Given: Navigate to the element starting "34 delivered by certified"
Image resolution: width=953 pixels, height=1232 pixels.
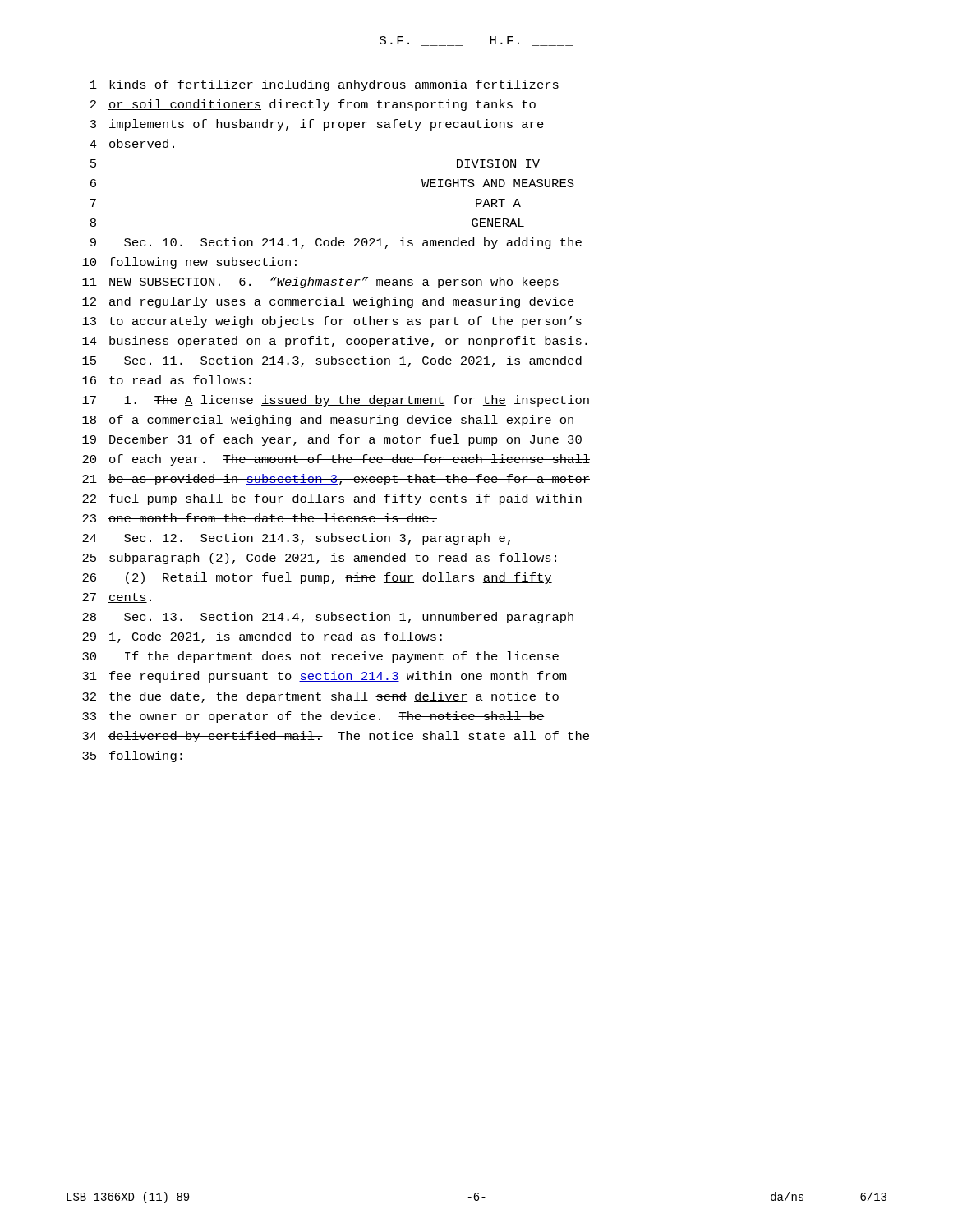Looking at the screenshot, I should 476,736.
